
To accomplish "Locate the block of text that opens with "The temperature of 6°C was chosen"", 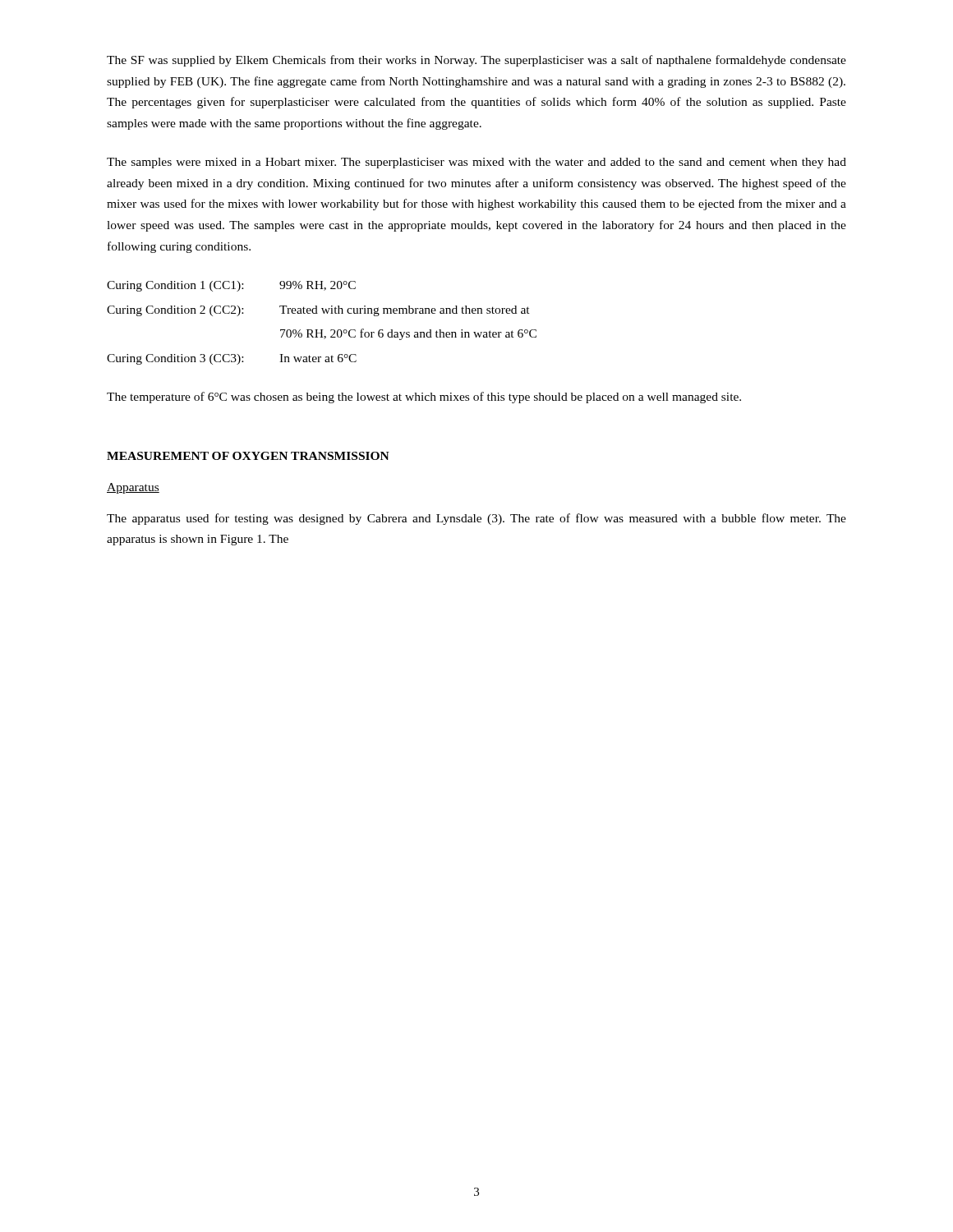I will coord(424,397).
